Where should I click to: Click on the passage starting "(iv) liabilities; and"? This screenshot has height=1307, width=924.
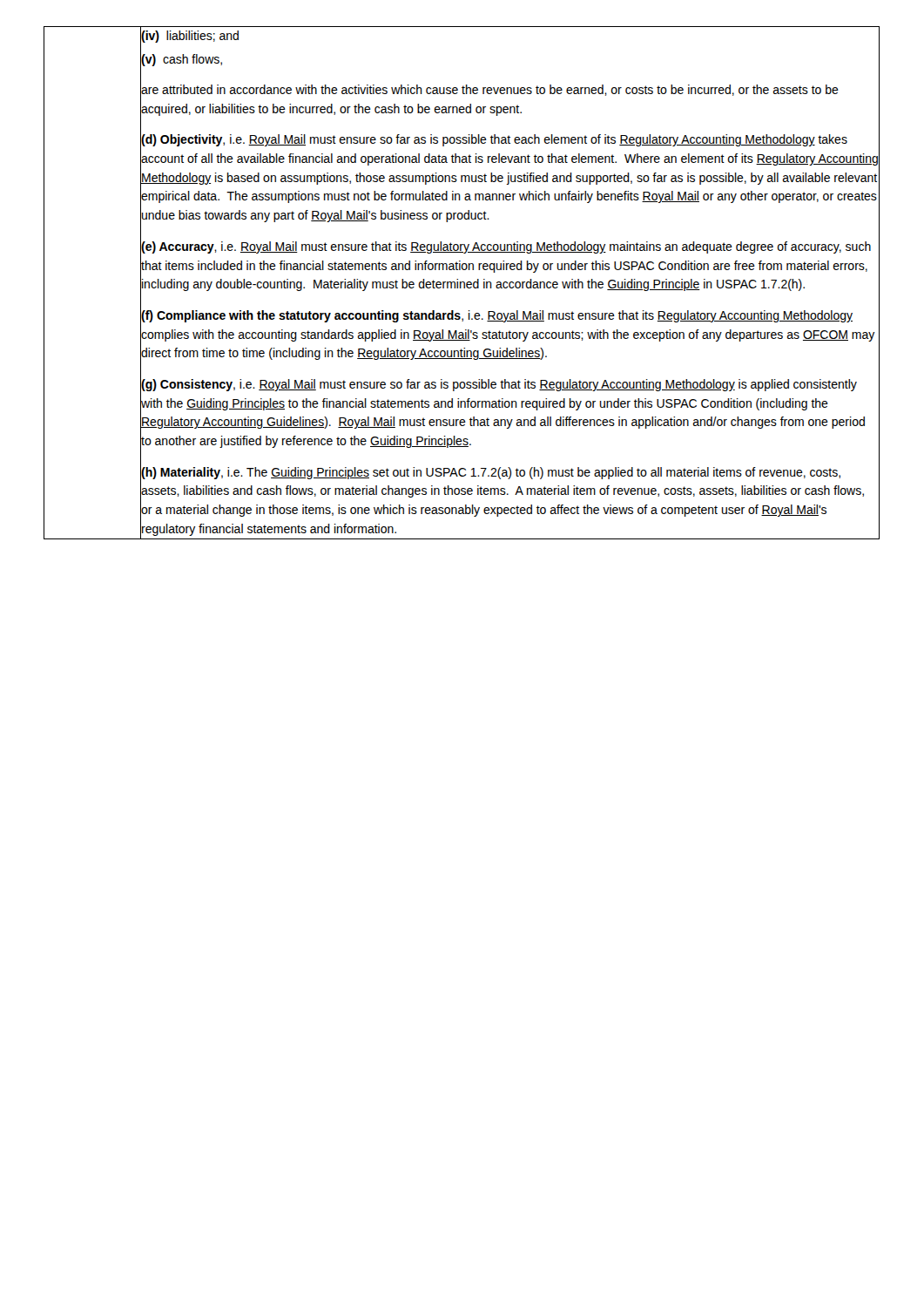coord(190,36)
